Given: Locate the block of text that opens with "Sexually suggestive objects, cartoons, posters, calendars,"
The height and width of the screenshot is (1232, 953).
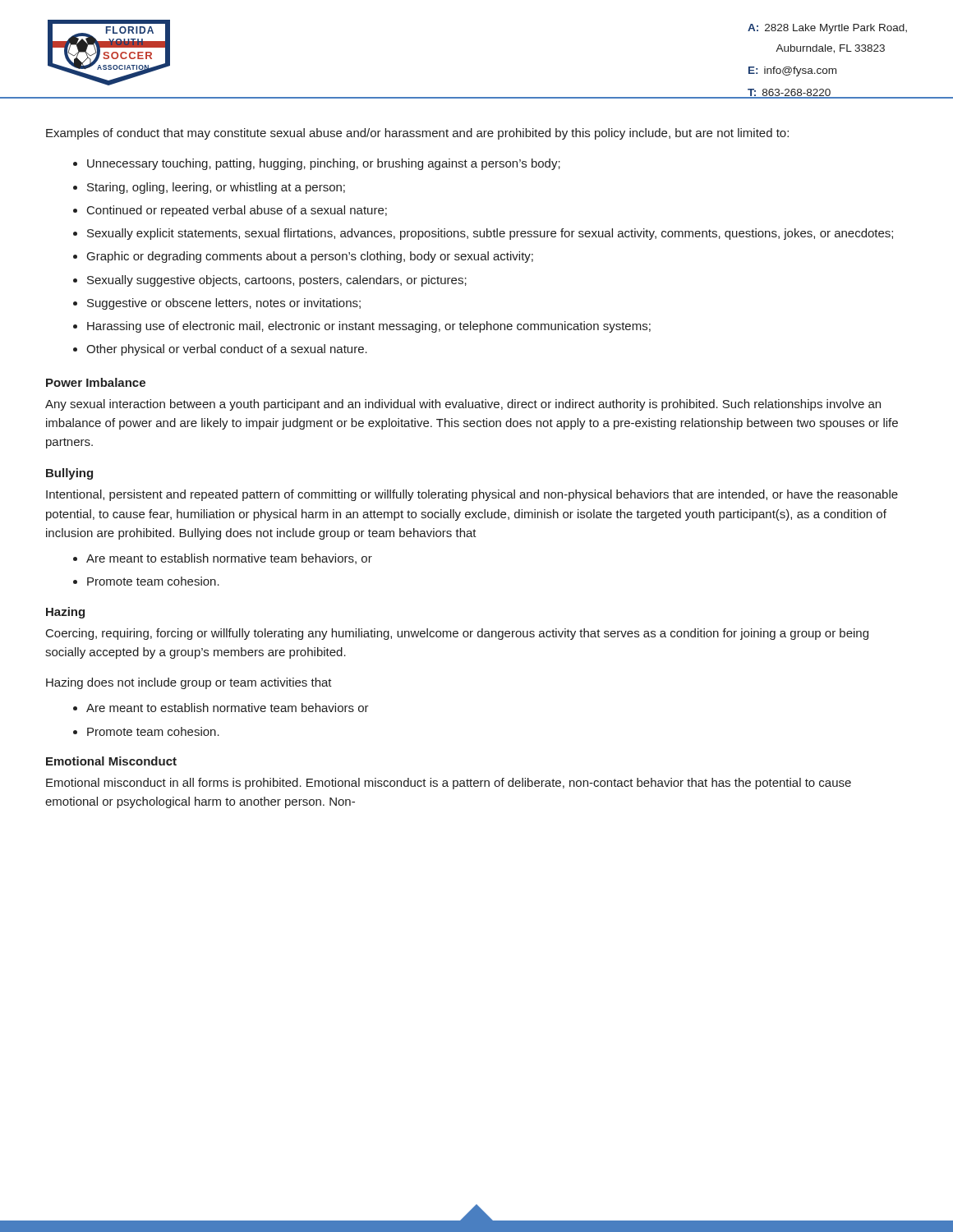Looking at the screenshot, I should (x=277, y=279).
